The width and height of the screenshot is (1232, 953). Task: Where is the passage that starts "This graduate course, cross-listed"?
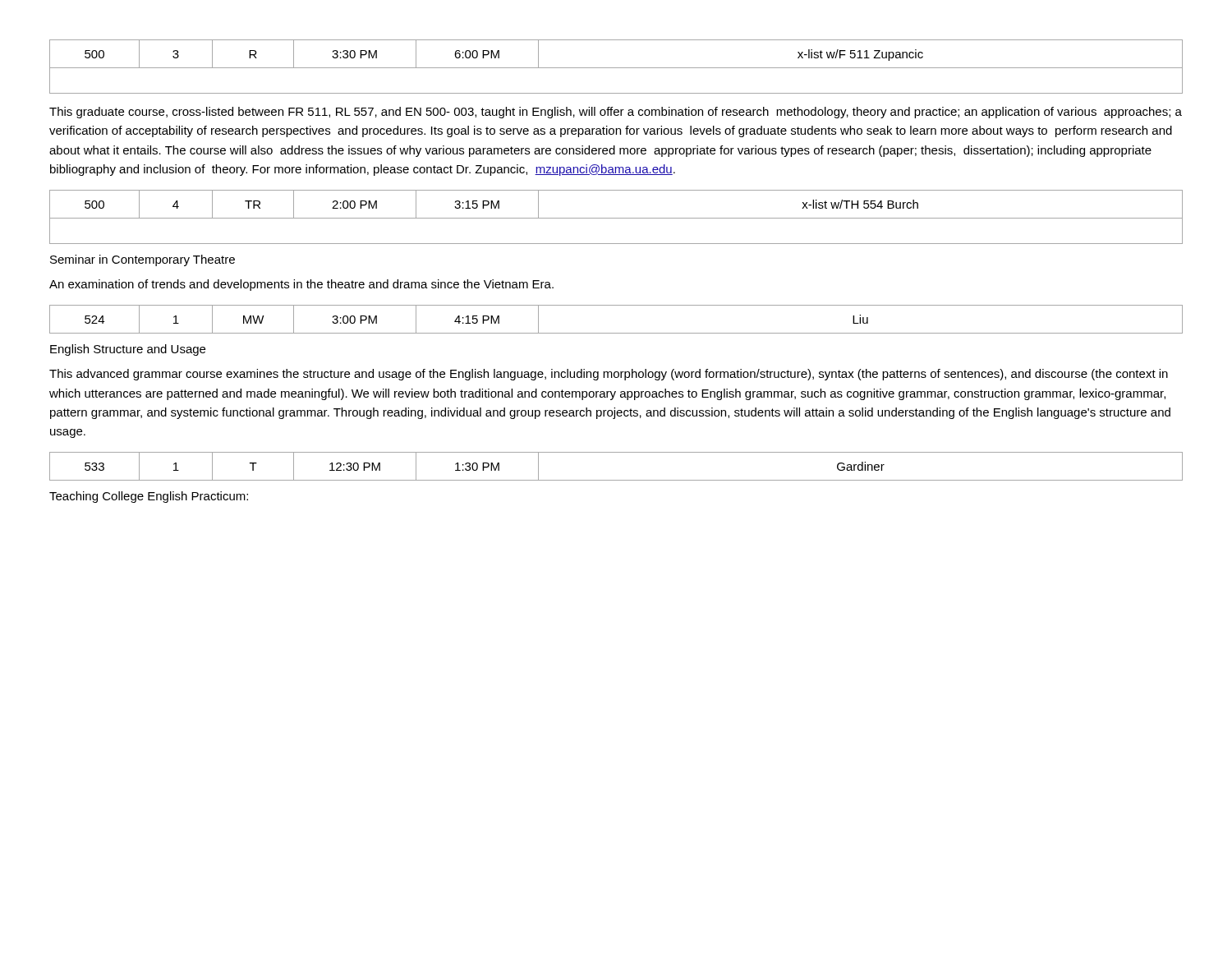click(x=616, y=140)
